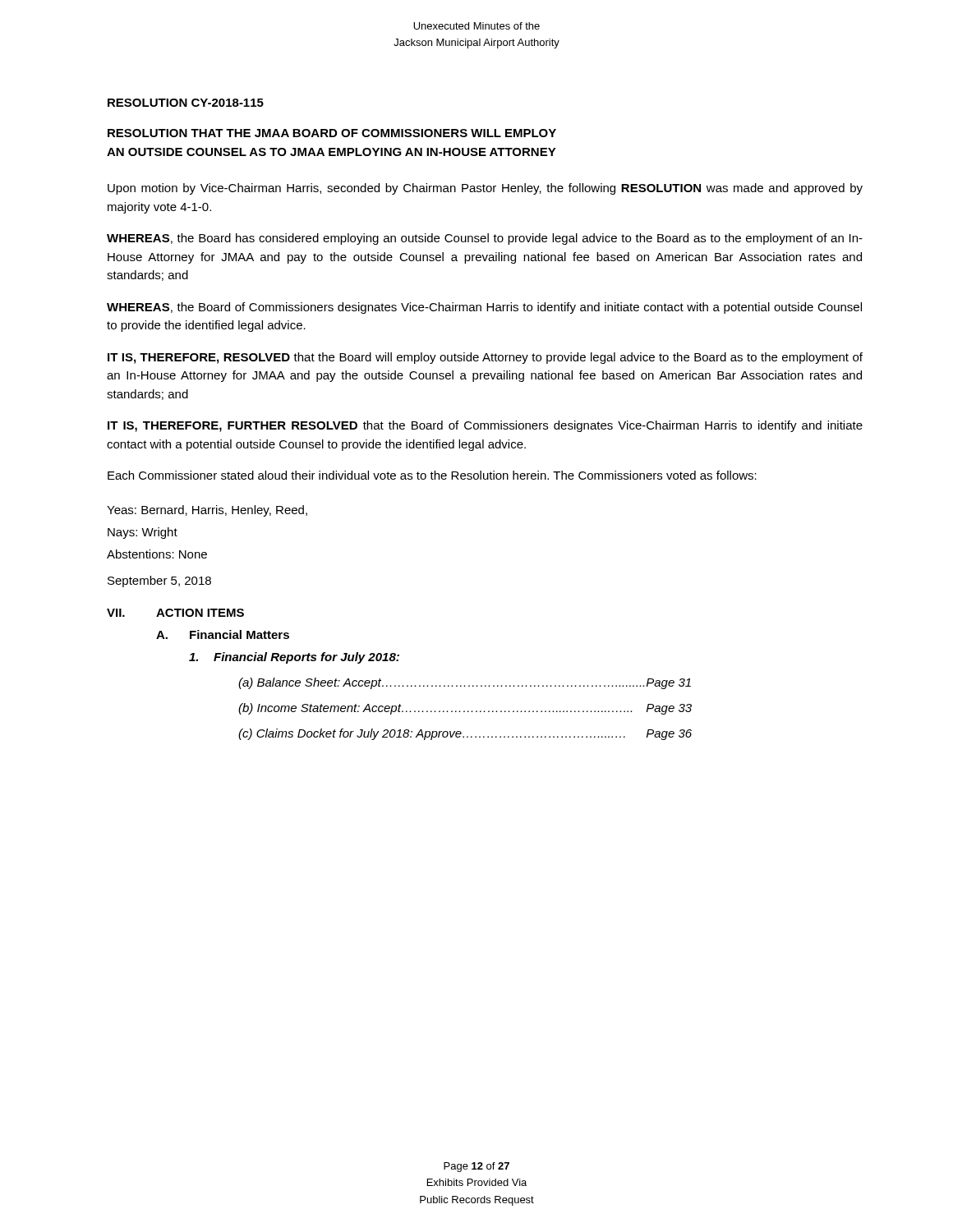Where is the passage that starts "WHEREAS, the Board has considered"?

(485, 256)
